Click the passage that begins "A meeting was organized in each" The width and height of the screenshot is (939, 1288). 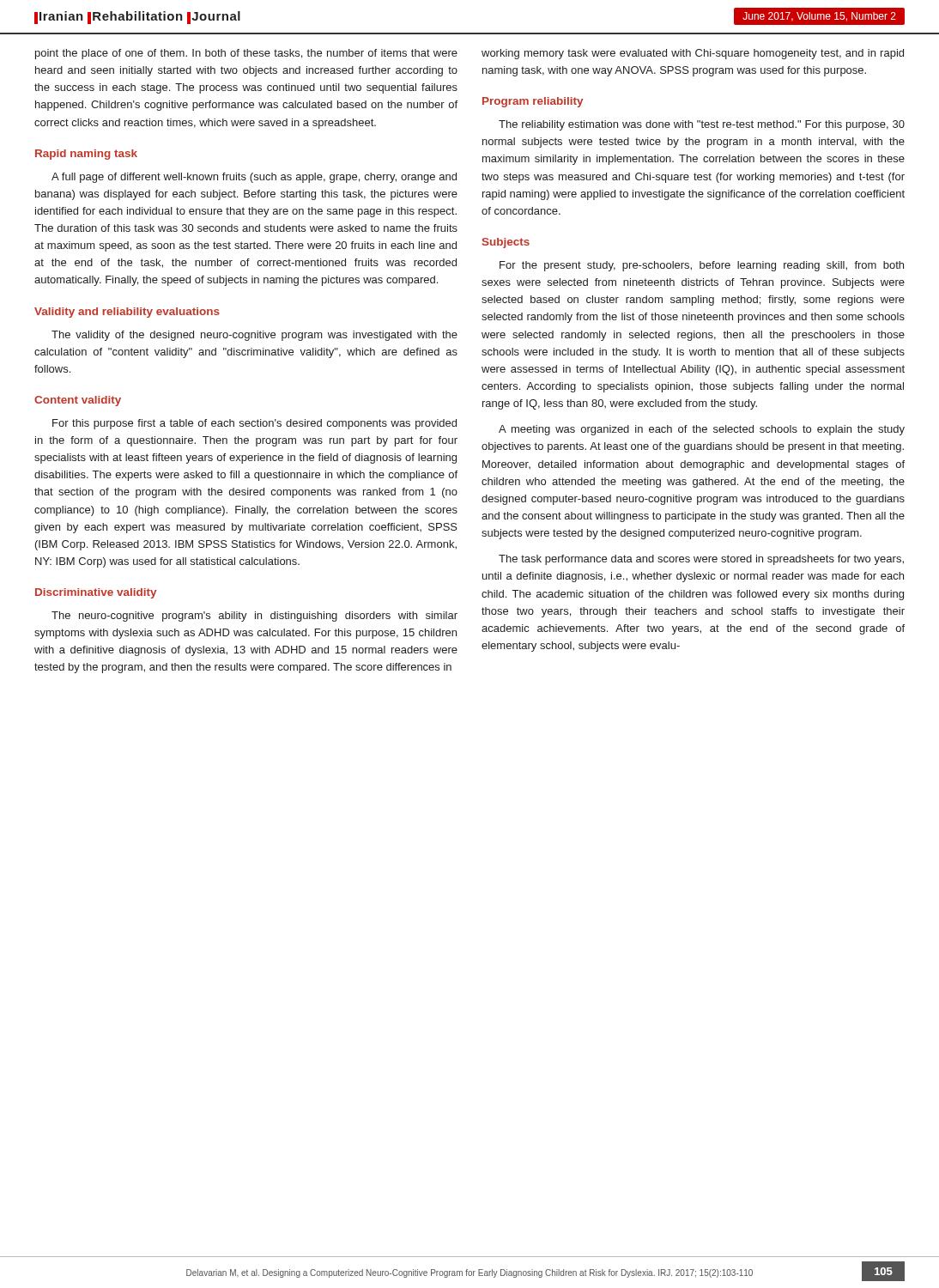point(693,481)
